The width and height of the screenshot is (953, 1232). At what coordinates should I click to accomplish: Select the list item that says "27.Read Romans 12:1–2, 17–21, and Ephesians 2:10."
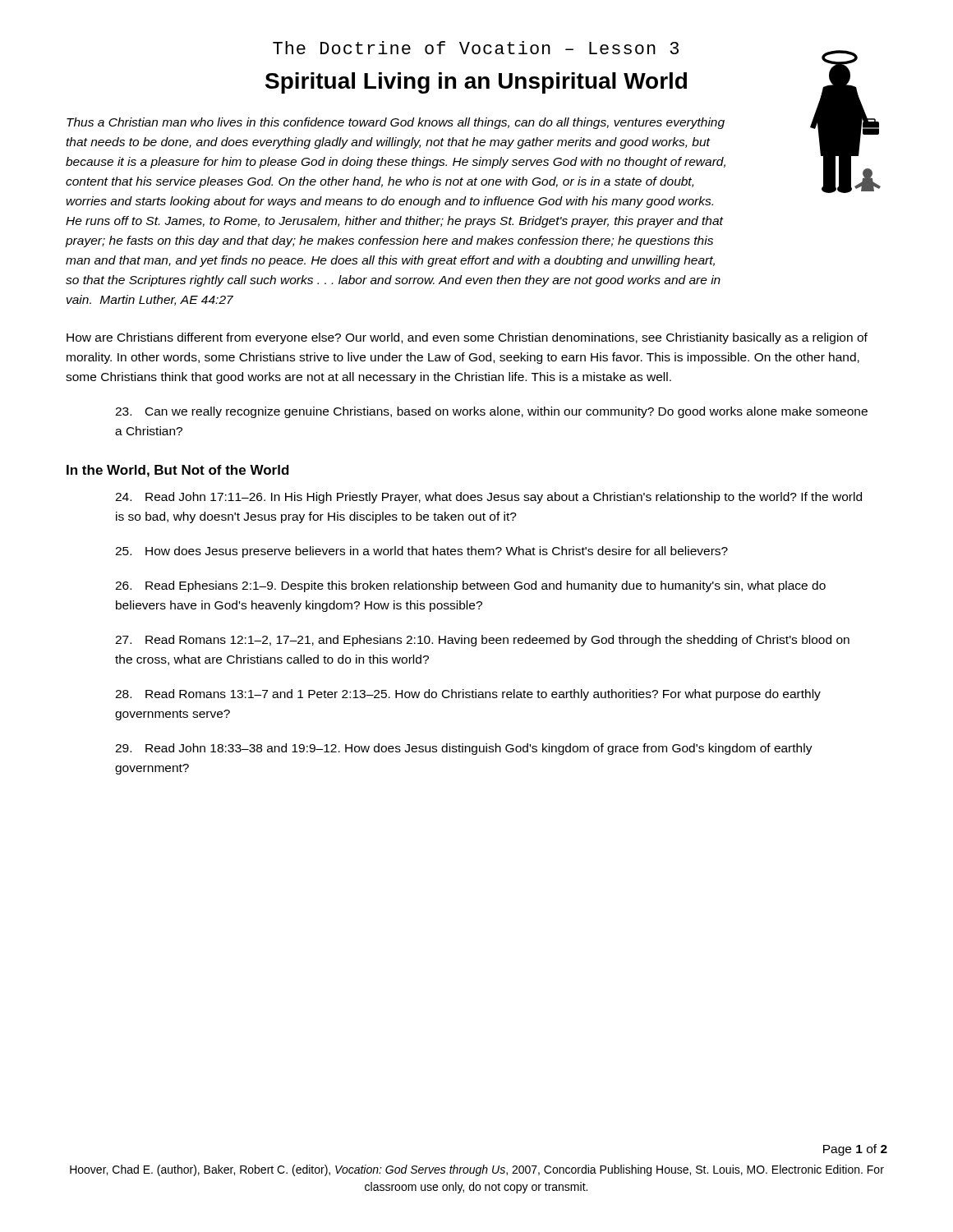tap(483, 648)
